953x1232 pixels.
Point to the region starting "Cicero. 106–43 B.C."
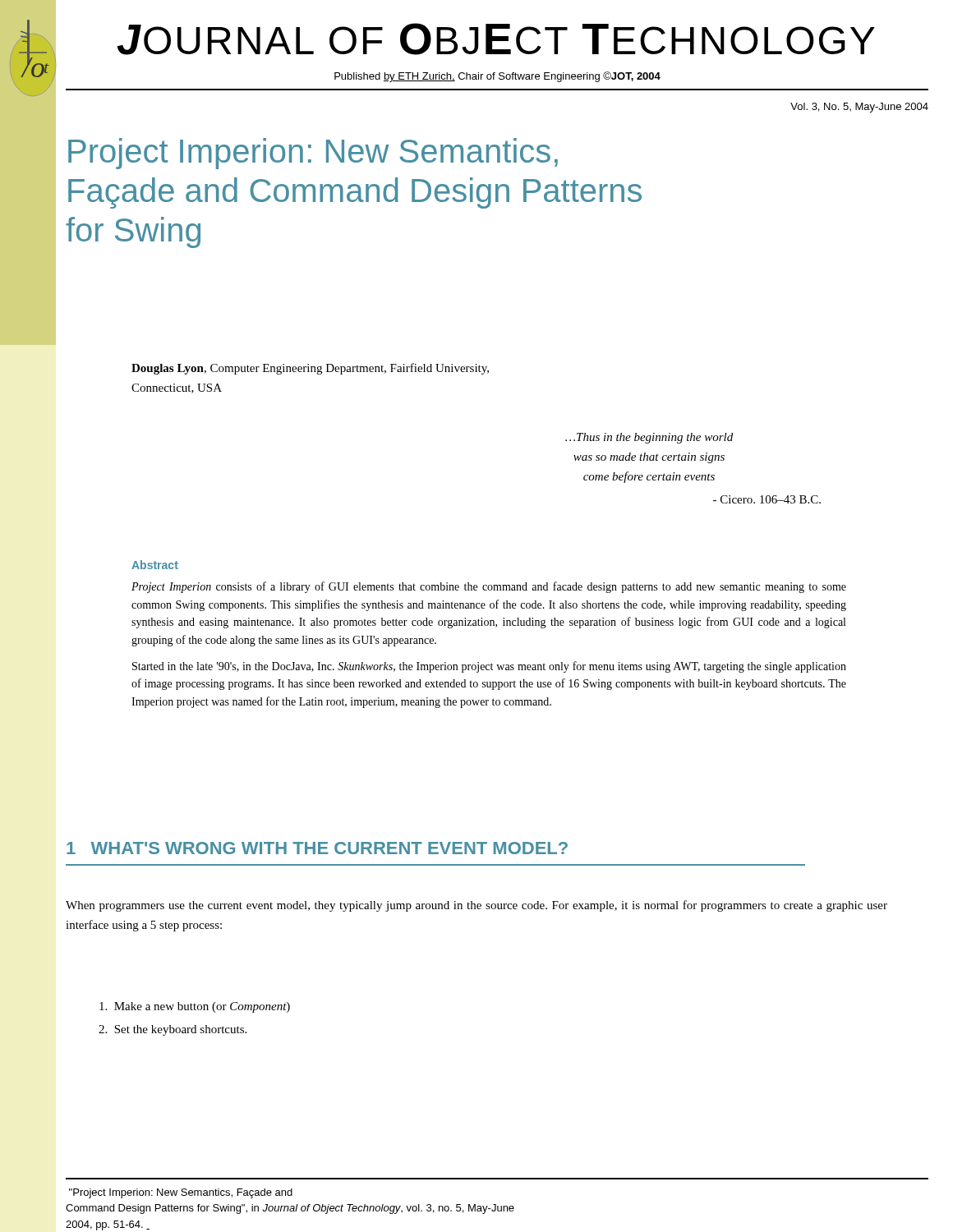(767, 499)
